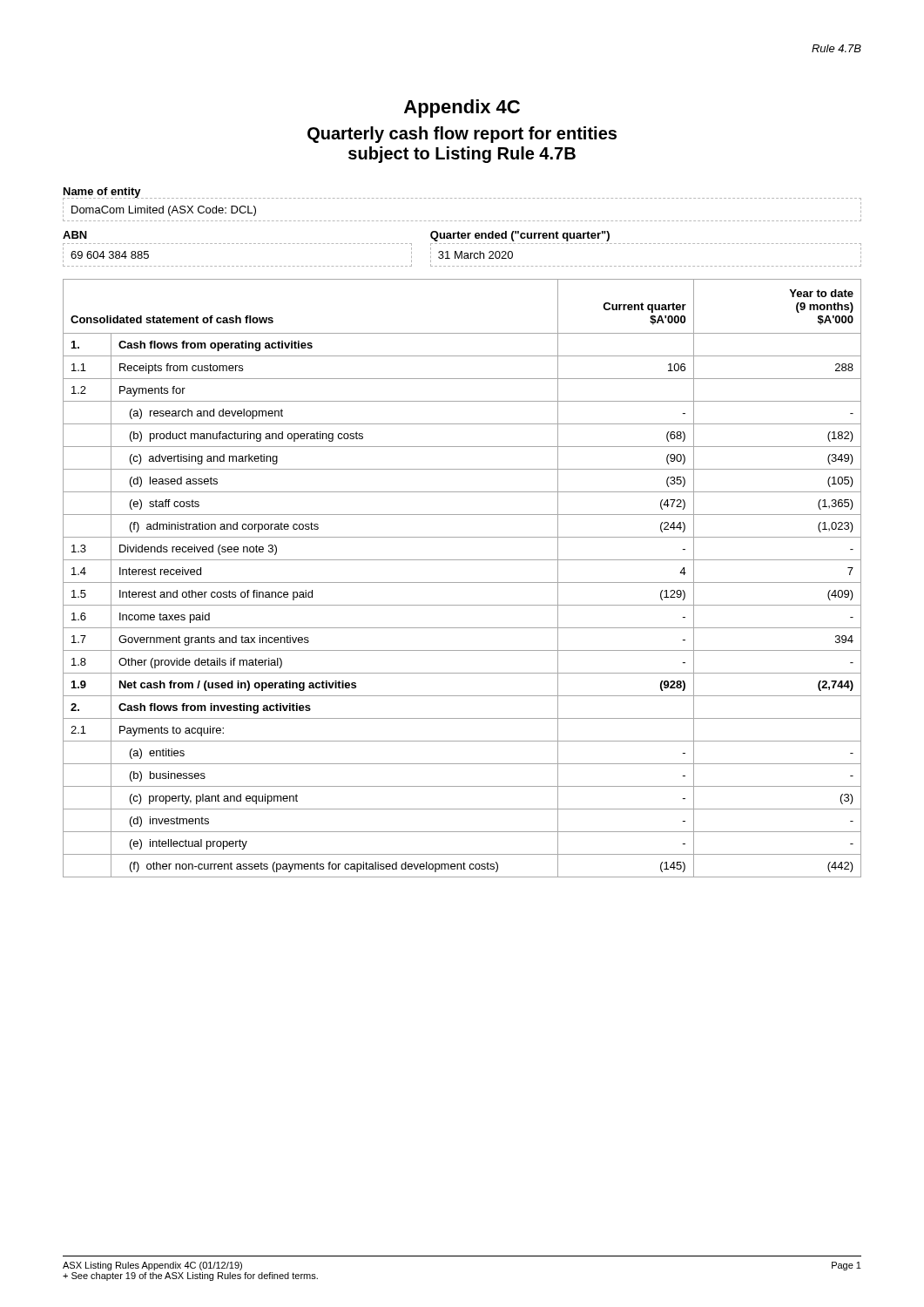The width and height of the screenshot is (924, 1307).
Task: Select the table that reads "(a) research and development"
Action: [x=462, y=578]
